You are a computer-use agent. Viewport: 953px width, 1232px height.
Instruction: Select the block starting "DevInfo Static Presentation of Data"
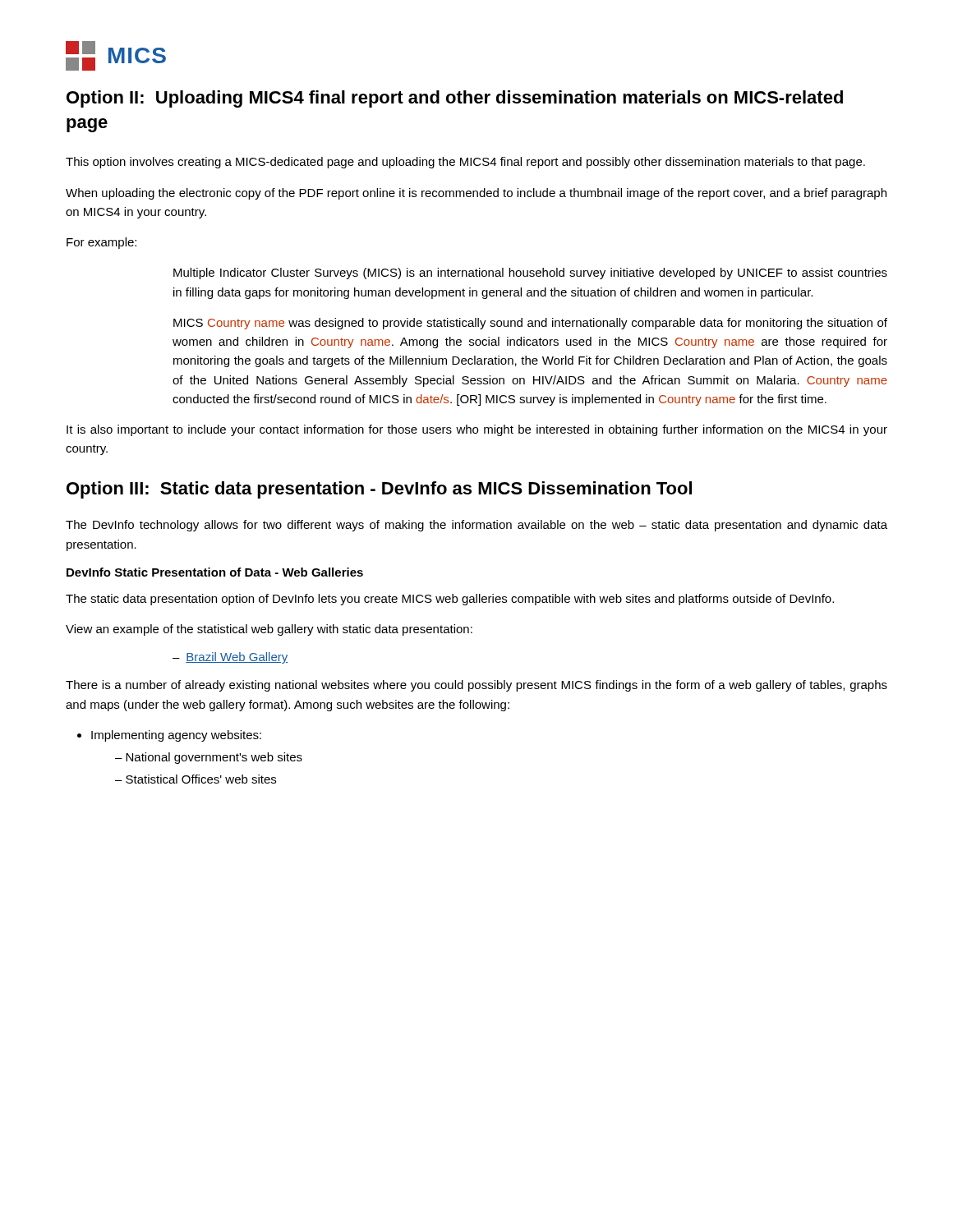[x=215, y=572]
